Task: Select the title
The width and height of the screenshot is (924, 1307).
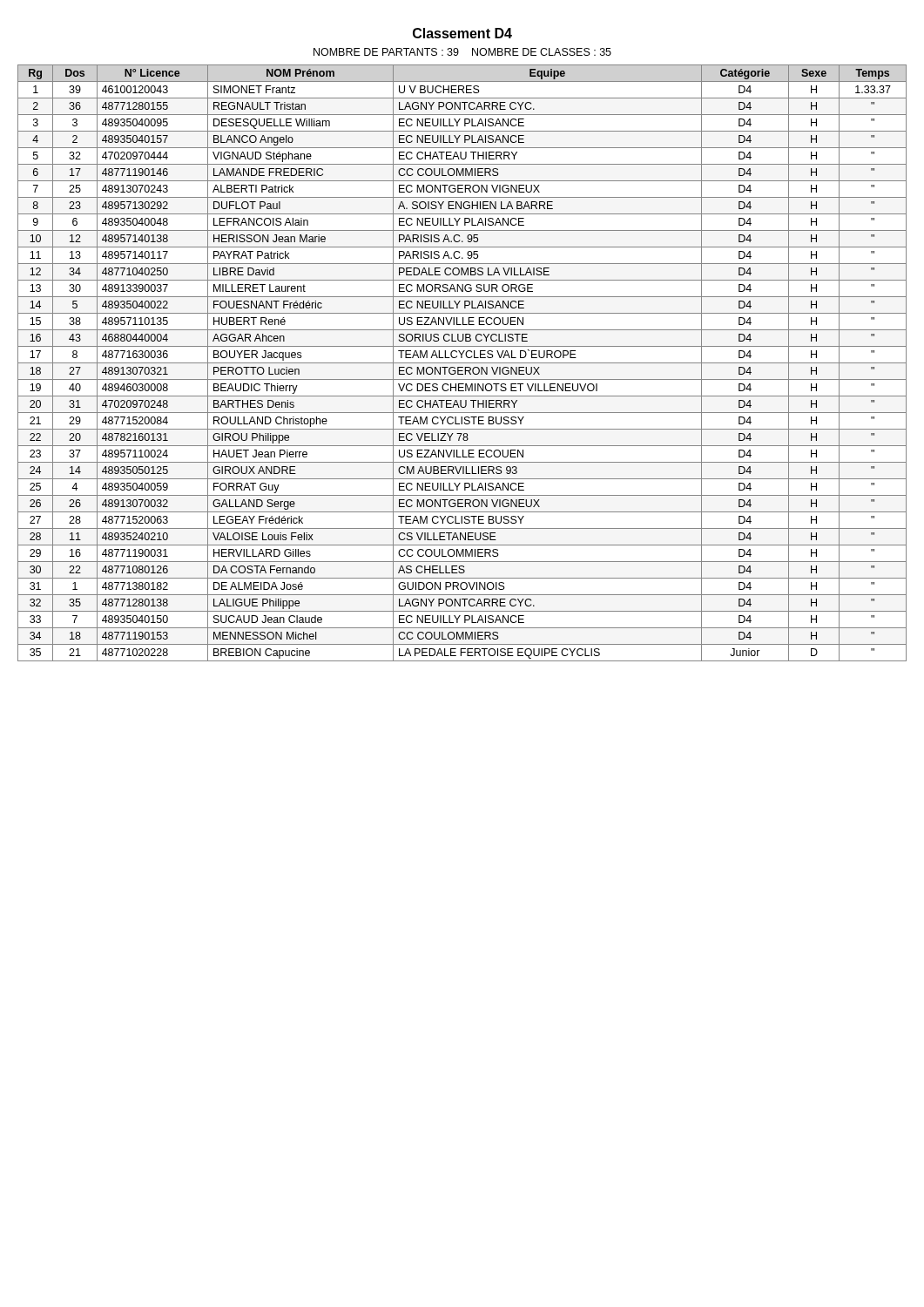Action: 462,34
